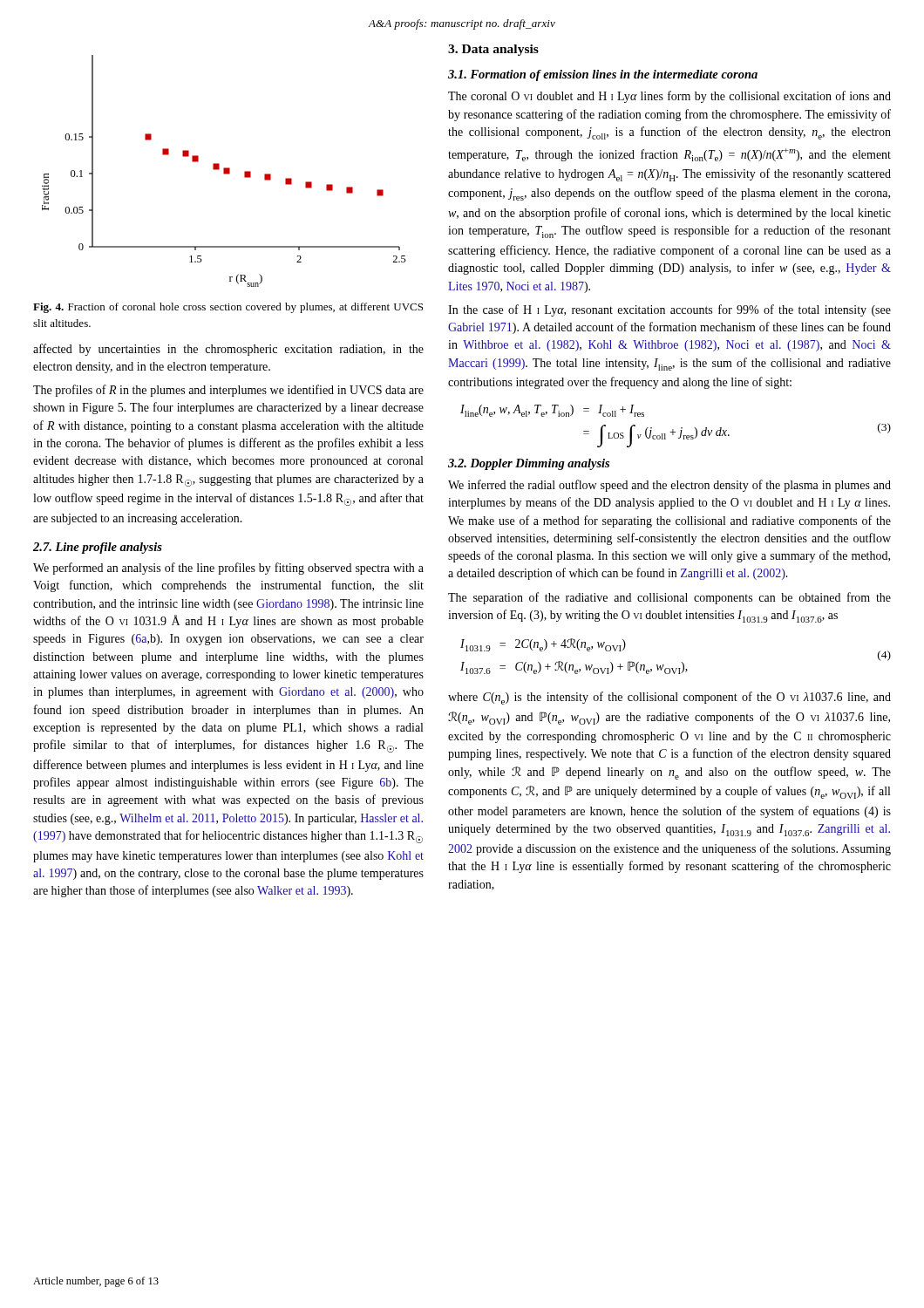Find the region starting "I1031.9 = 2C(ne)"
Viewport: 924px width, 1308px height.
click(x=674, y=657)
